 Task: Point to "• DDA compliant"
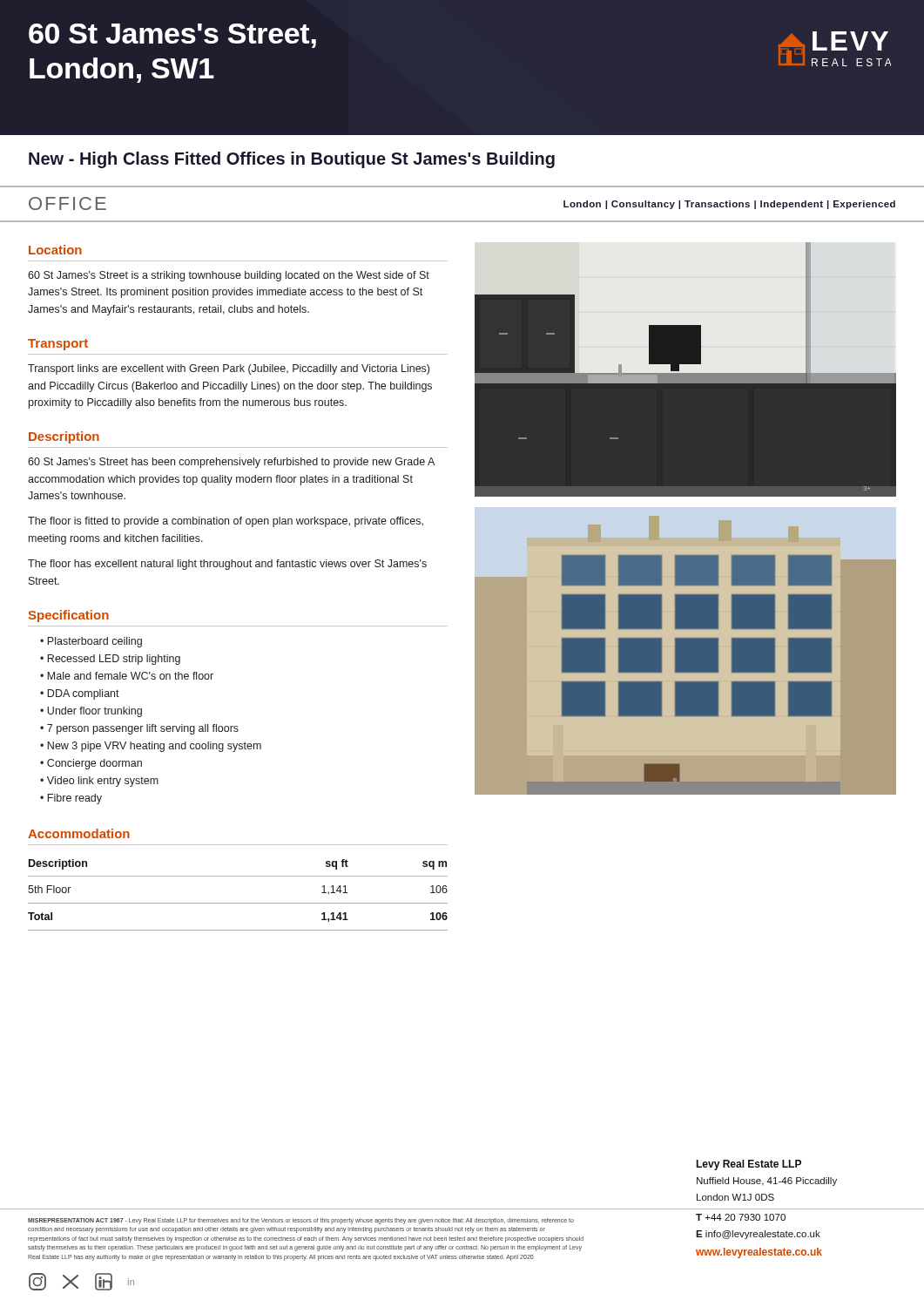tap(80, 693)
